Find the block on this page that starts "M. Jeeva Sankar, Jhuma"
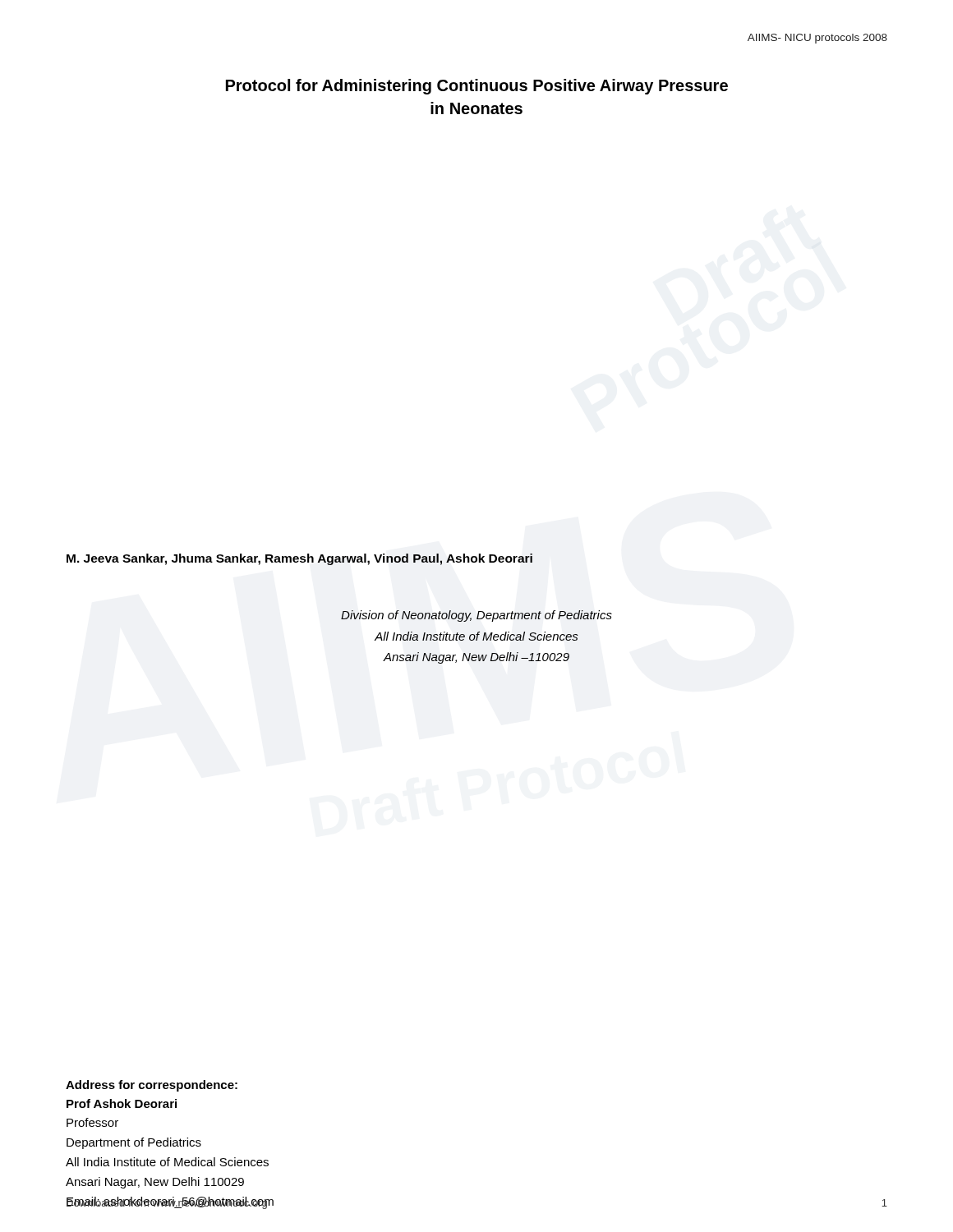 476,558
